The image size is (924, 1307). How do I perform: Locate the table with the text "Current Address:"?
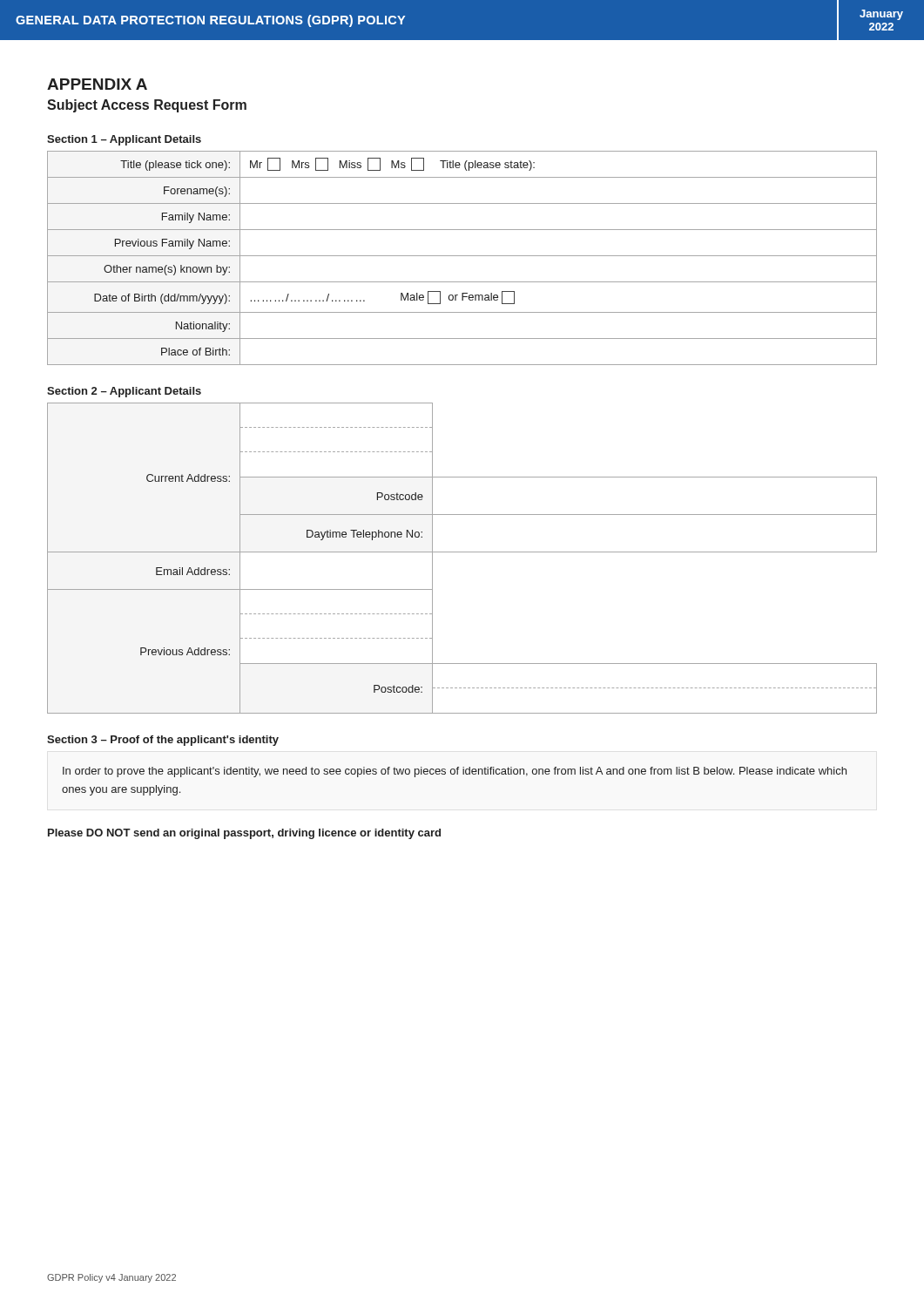click(462, 558)
